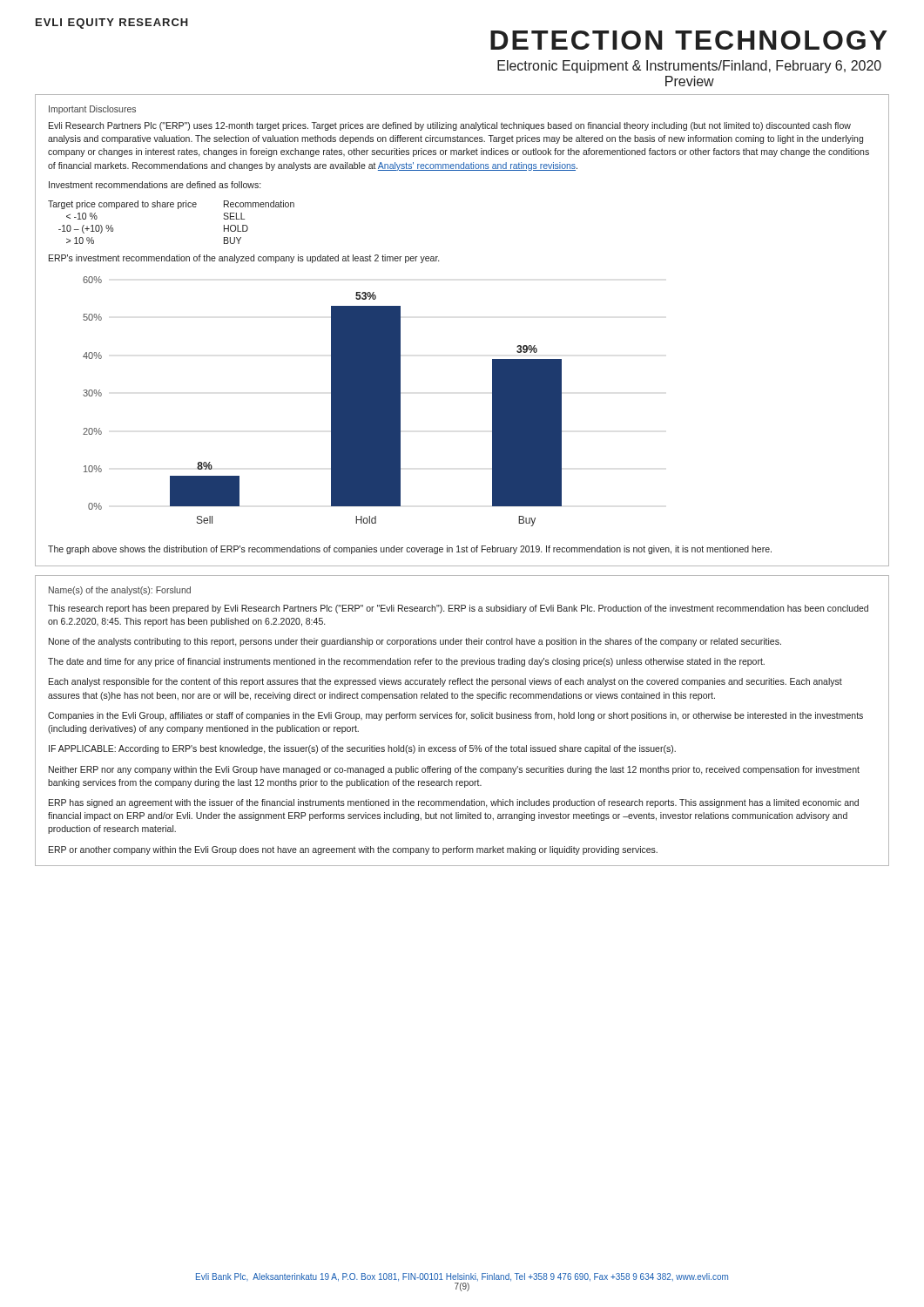Point to the text starting "Neither ERP nor"
The image size is (924, 1307).
point(454,776)
